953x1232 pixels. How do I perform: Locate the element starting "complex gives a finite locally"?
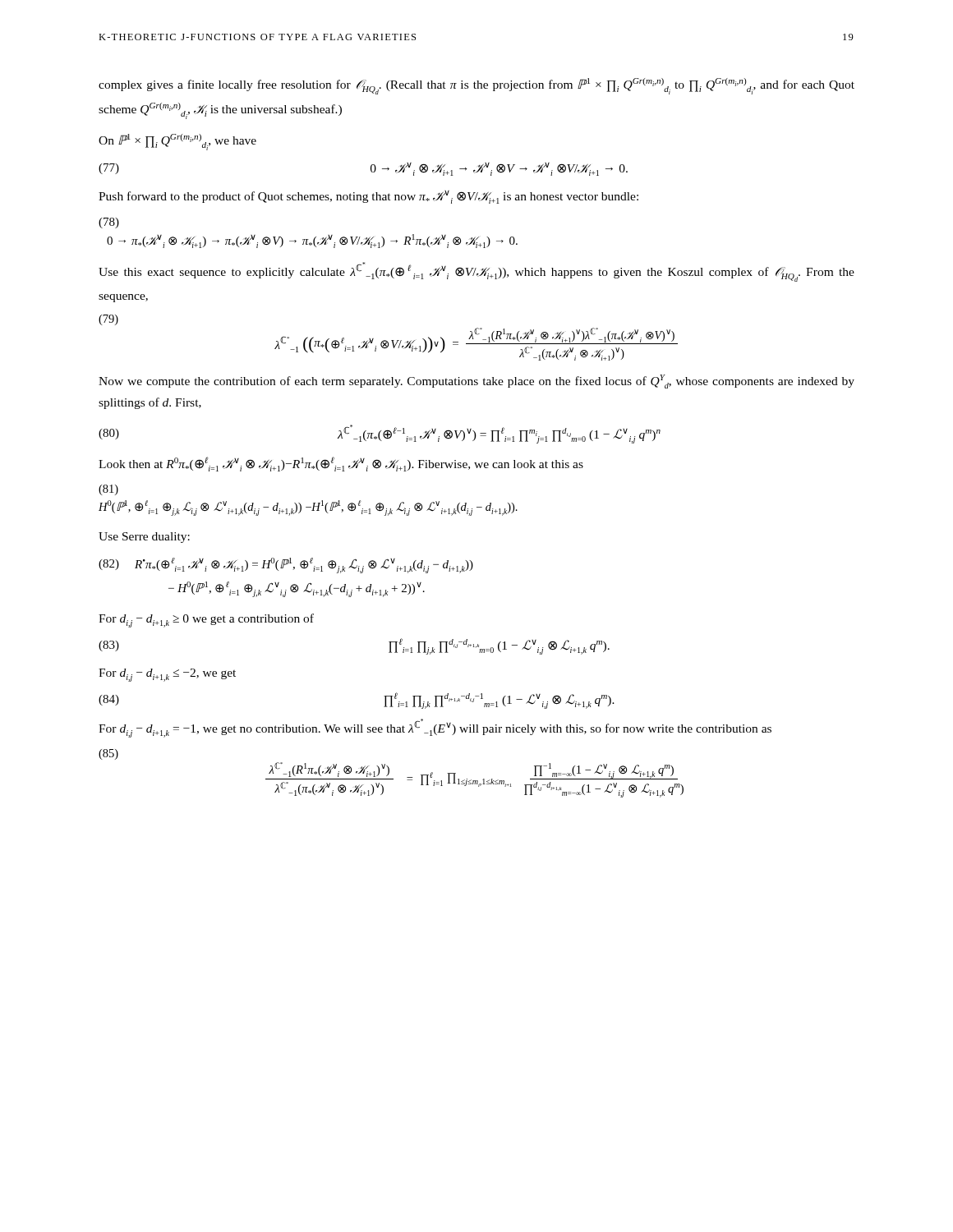click(x=476, y=98)
